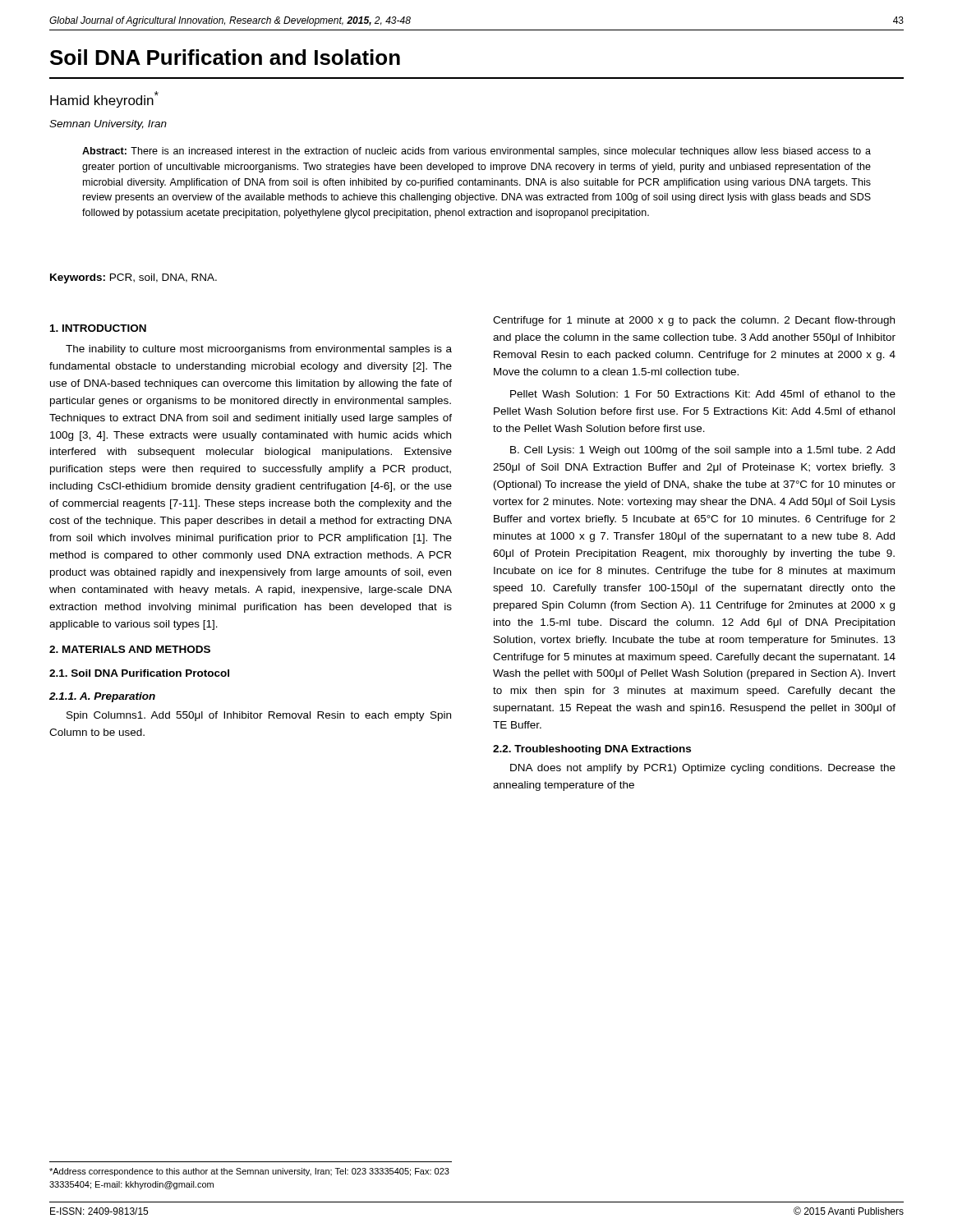Locate the section header containing "2. MATERIALS AND METHODS"
This screenshot has height=1232, width=953.
130,649
